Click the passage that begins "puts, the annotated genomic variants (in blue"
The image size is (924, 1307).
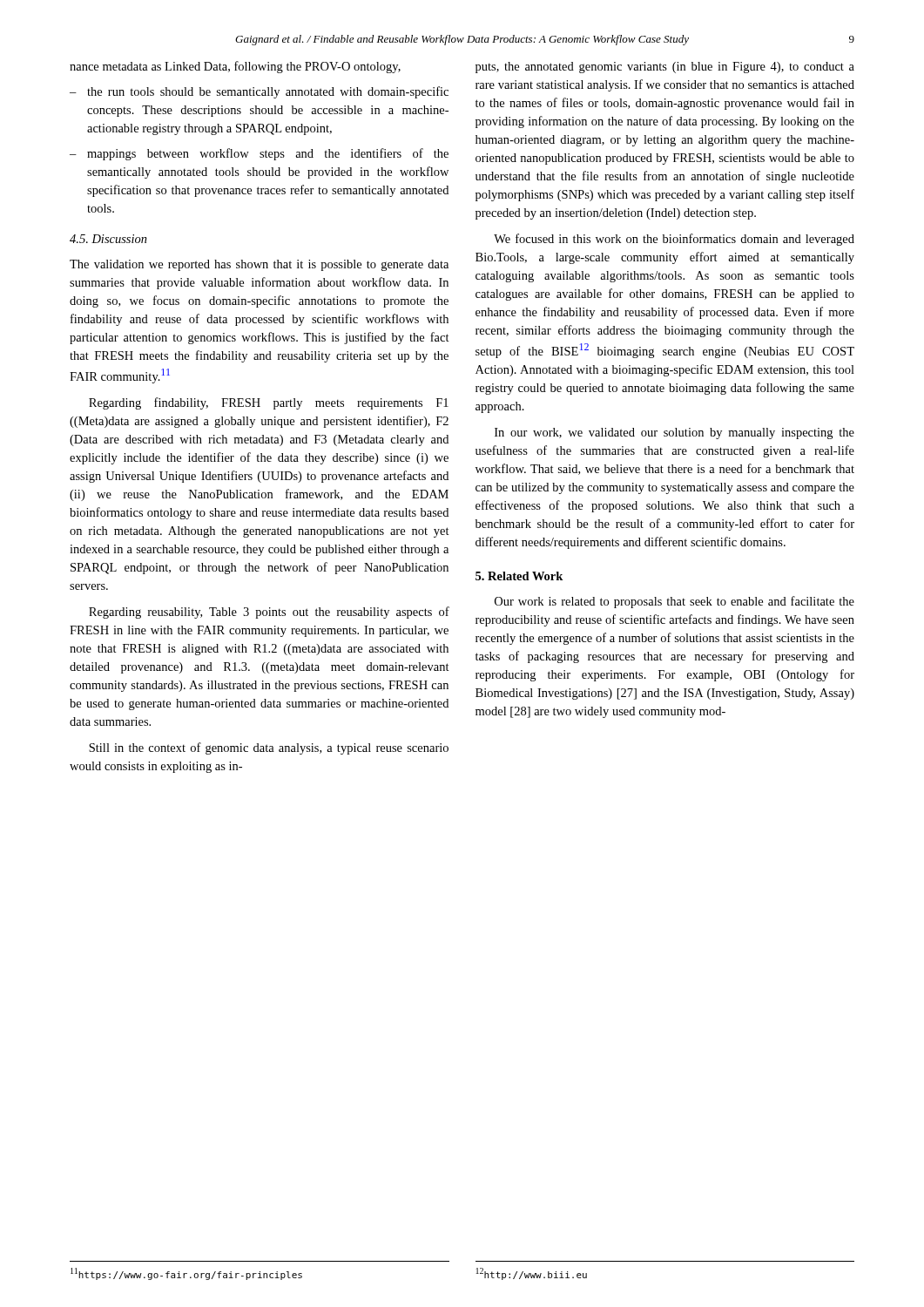tap(665, 139)
